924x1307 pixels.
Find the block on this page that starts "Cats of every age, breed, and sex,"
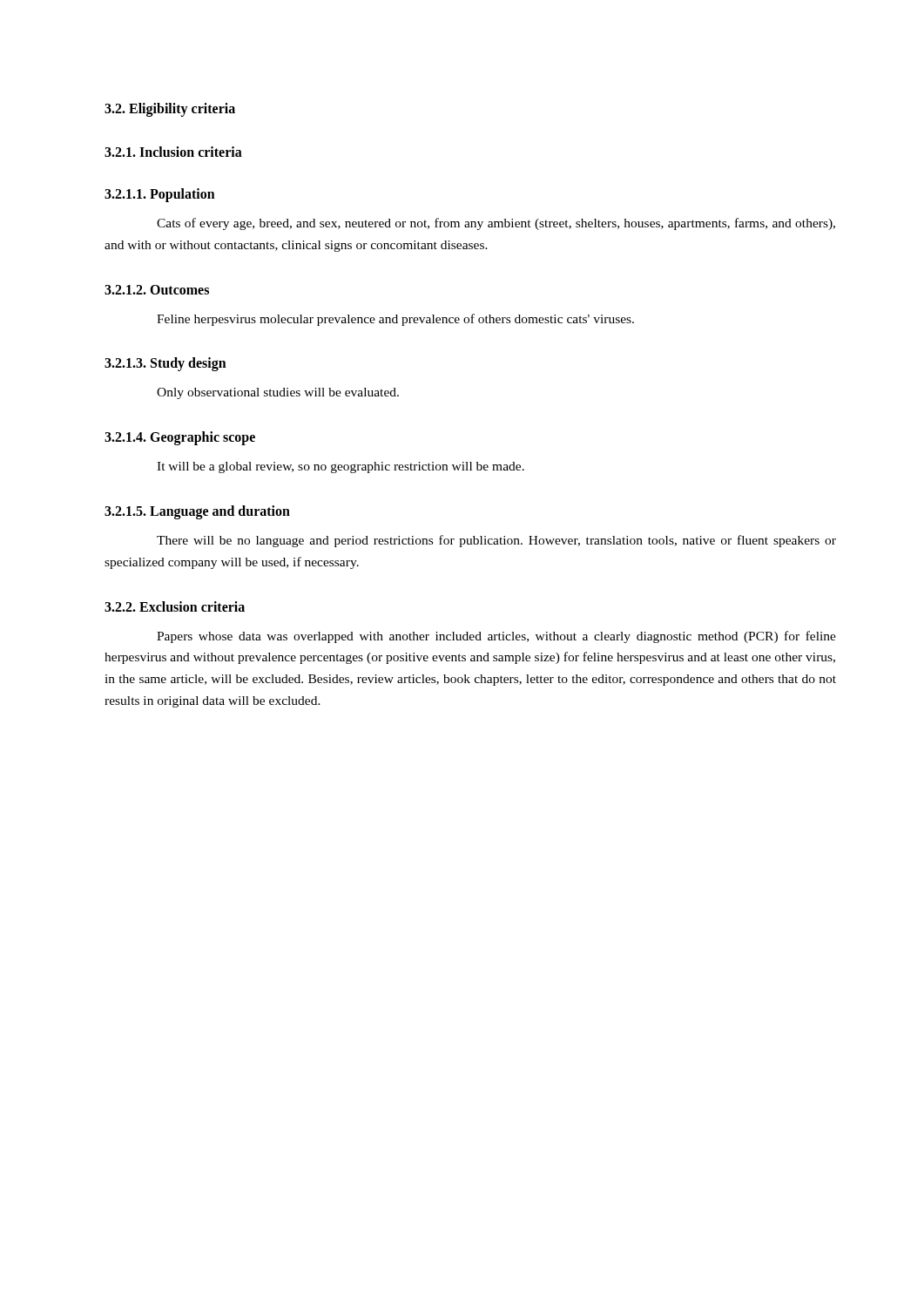(470, 233)
